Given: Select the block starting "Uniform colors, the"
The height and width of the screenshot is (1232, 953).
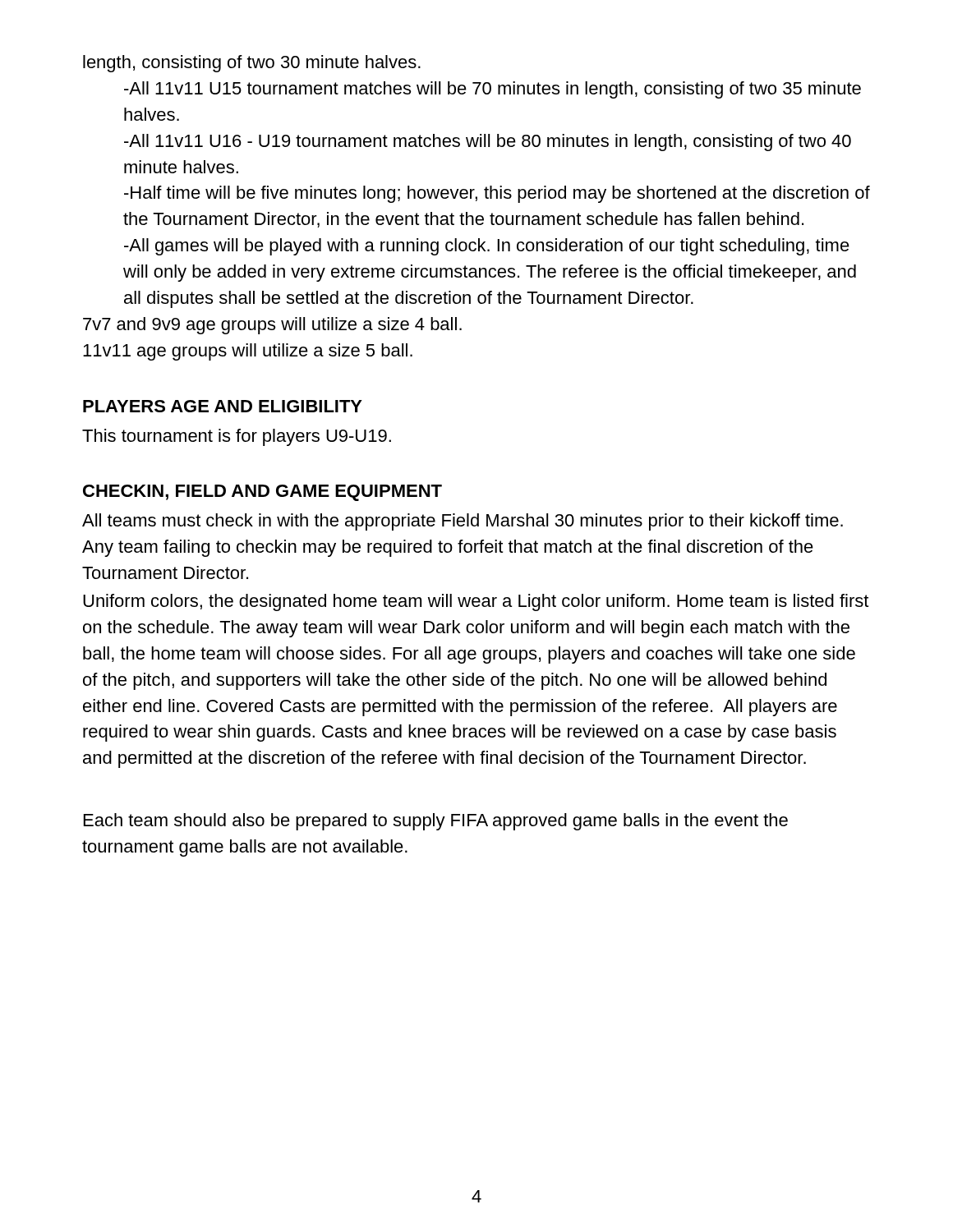Looking at the screenshot, I should pos(475,679).
